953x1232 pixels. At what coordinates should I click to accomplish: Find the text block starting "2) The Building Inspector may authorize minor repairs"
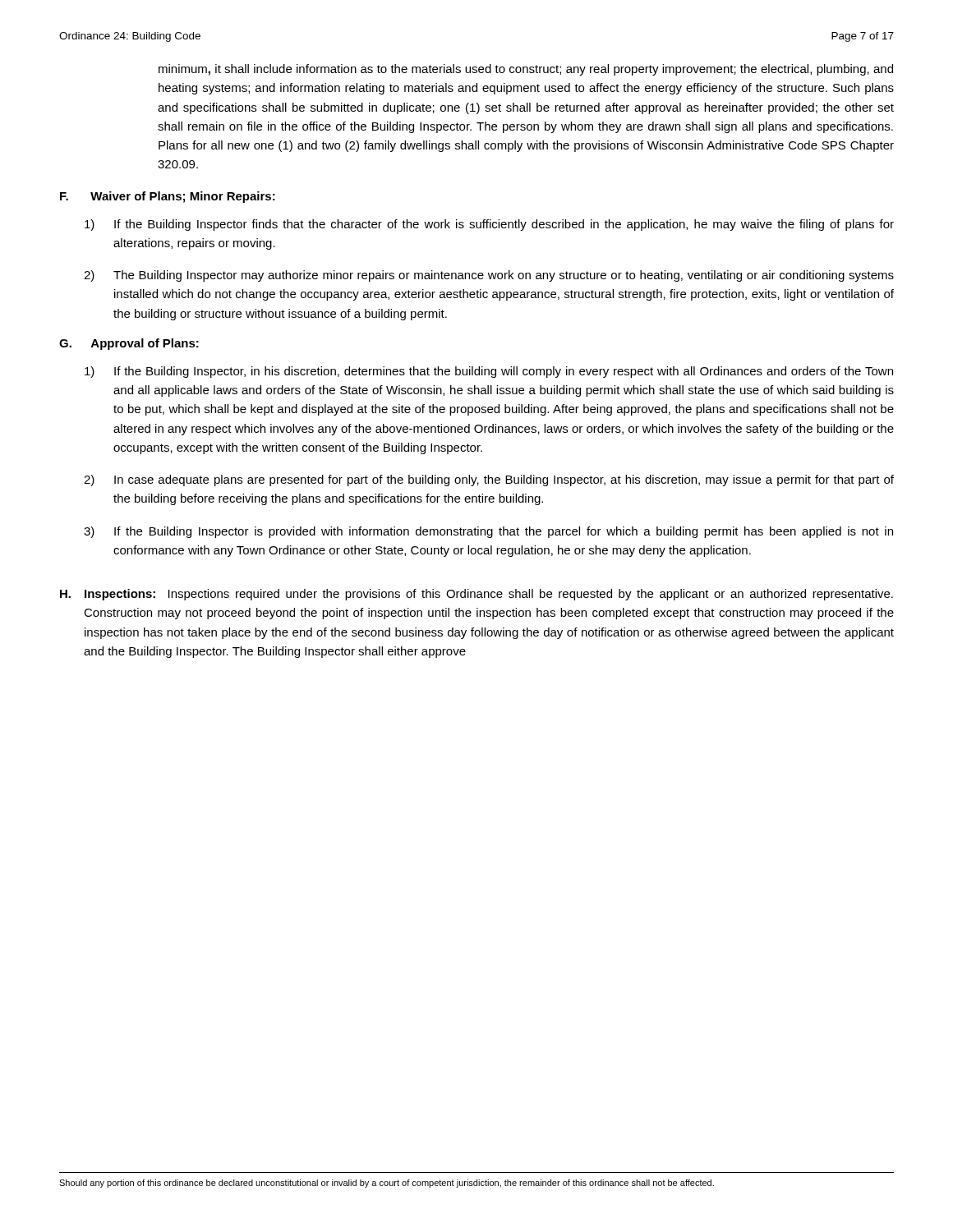point(489,294)
